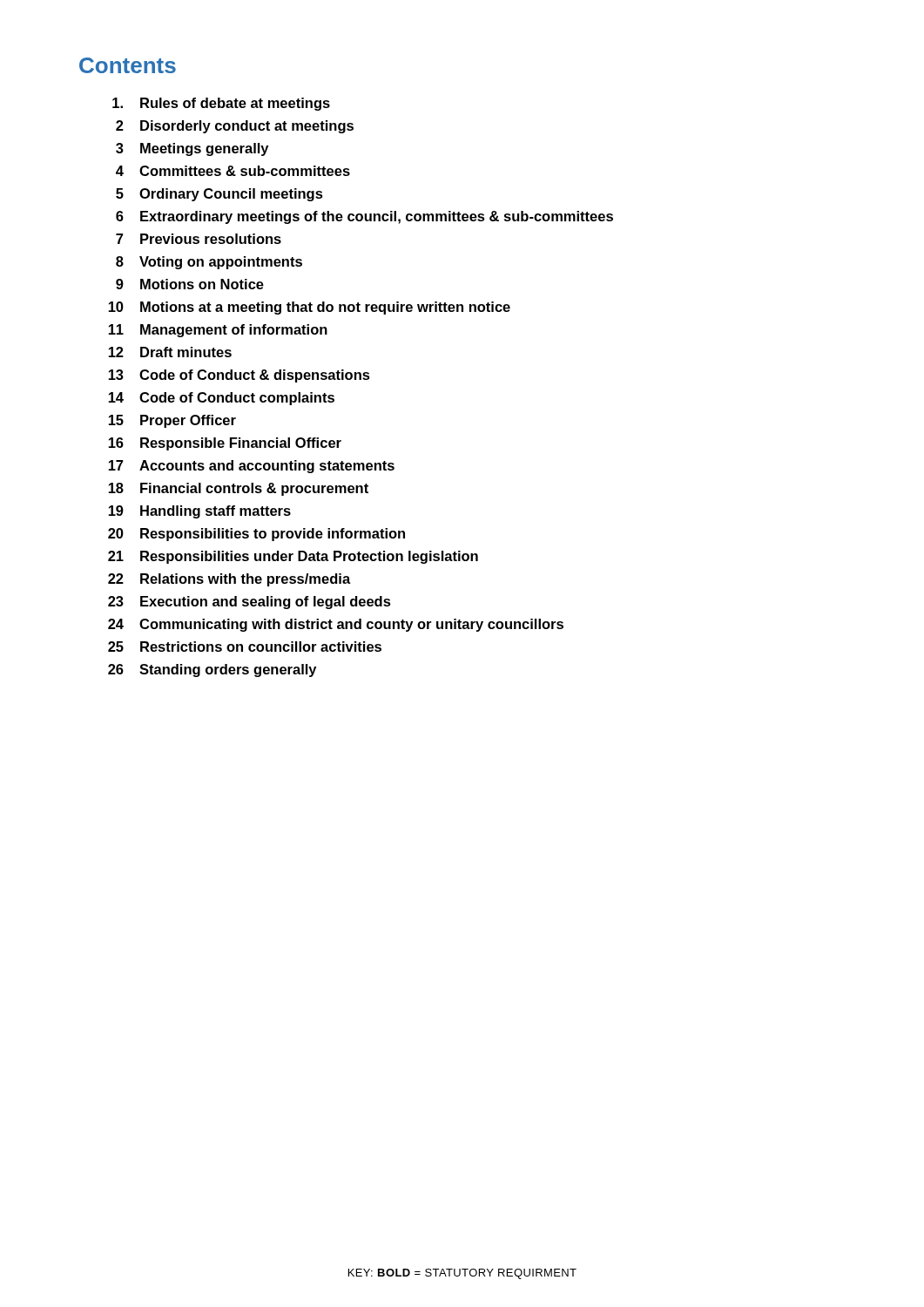Click on the list item that reads "17 Accounts and accounting statements"
The image size is (924, 1307).
click(237, 466)
